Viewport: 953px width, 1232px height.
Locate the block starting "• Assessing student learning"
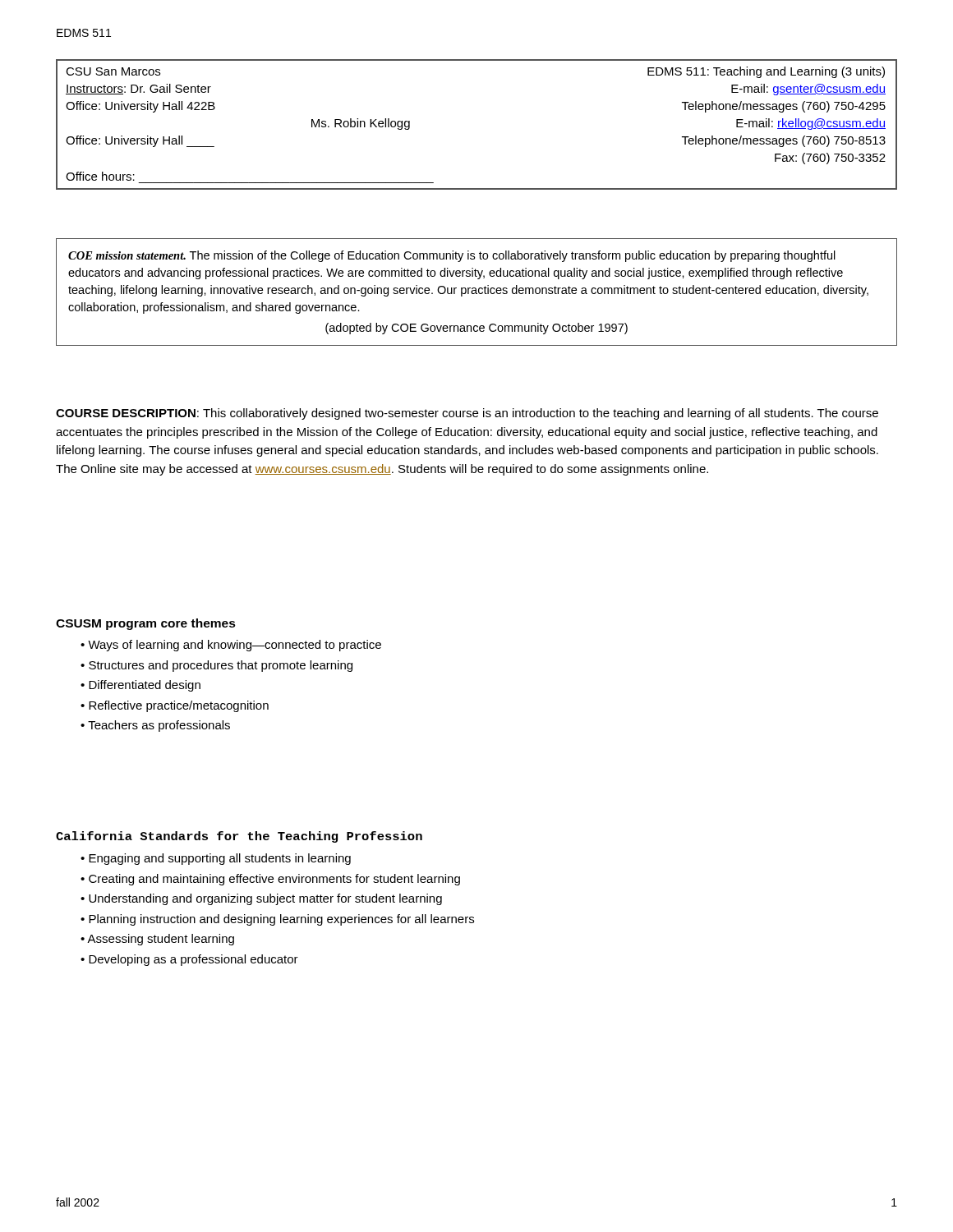158,938
